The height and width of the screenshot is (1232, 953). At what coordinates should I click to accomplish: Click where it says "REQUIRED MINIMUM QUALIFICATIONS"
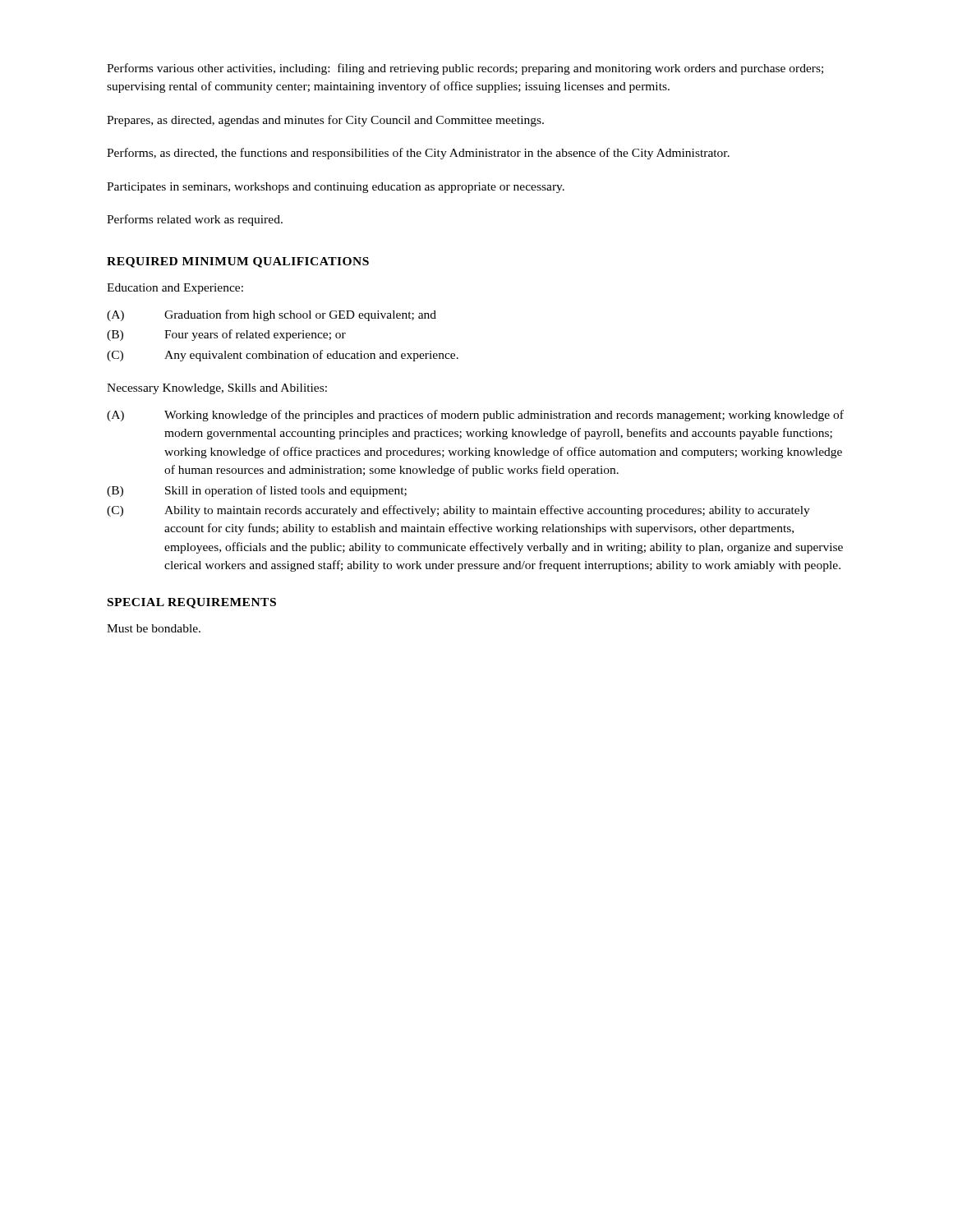238,261
